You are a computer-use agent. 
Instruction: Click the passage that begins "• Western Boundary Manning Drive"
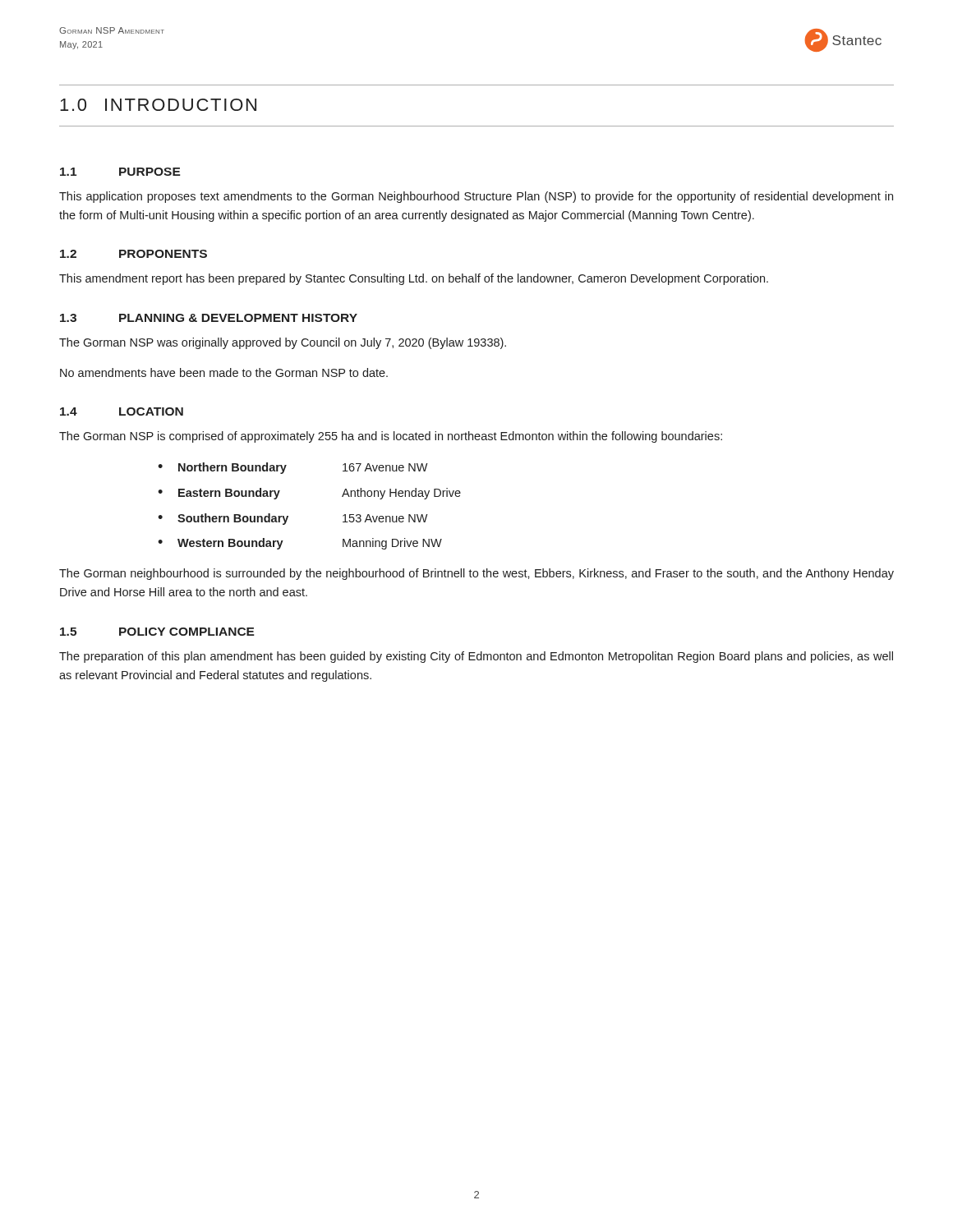click(232, 543)
